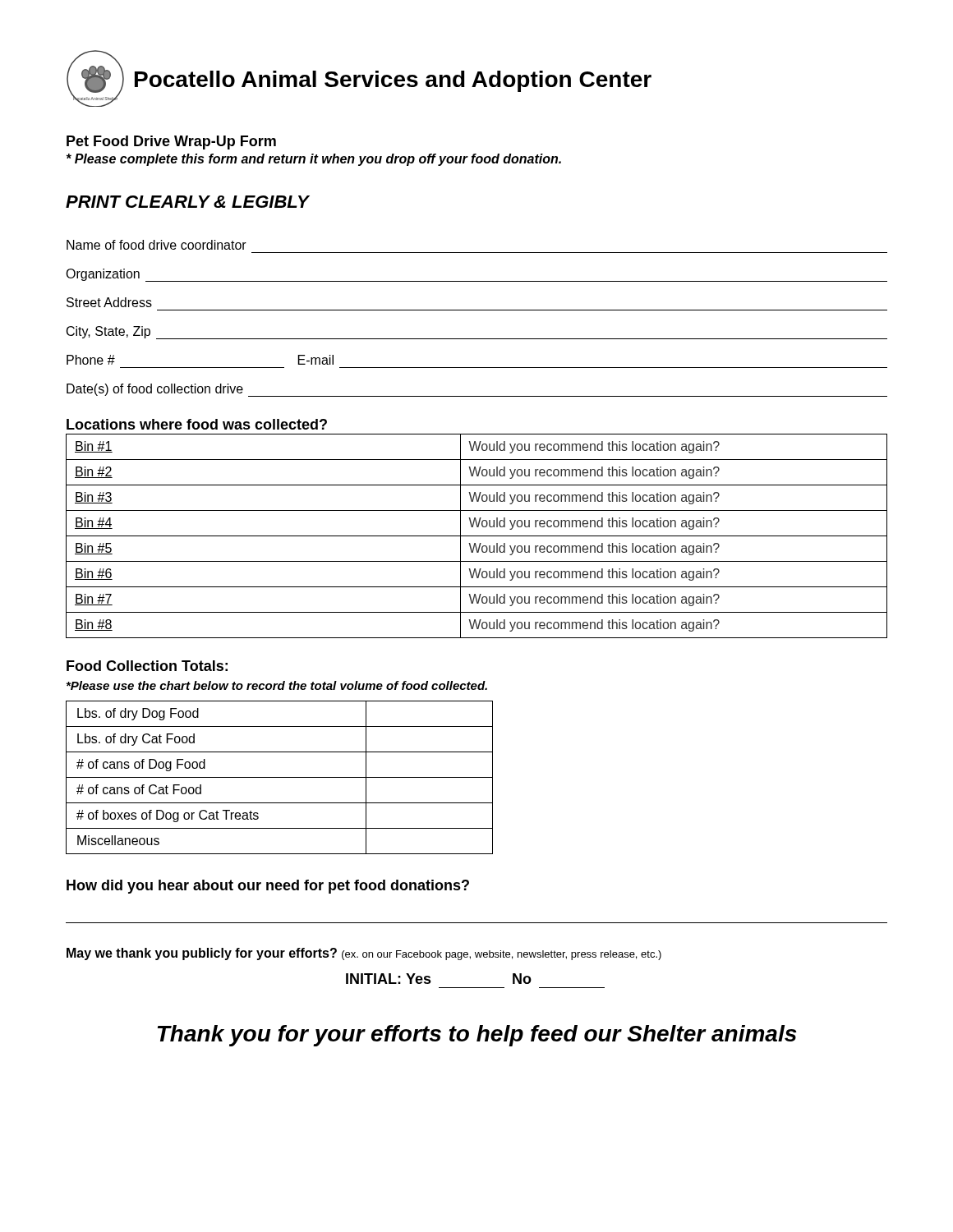Screen dimensions: 1232x953
Task: Find the block on this page that starts "May we thank you publicly for your efforts?"
Action: [364, 953]
